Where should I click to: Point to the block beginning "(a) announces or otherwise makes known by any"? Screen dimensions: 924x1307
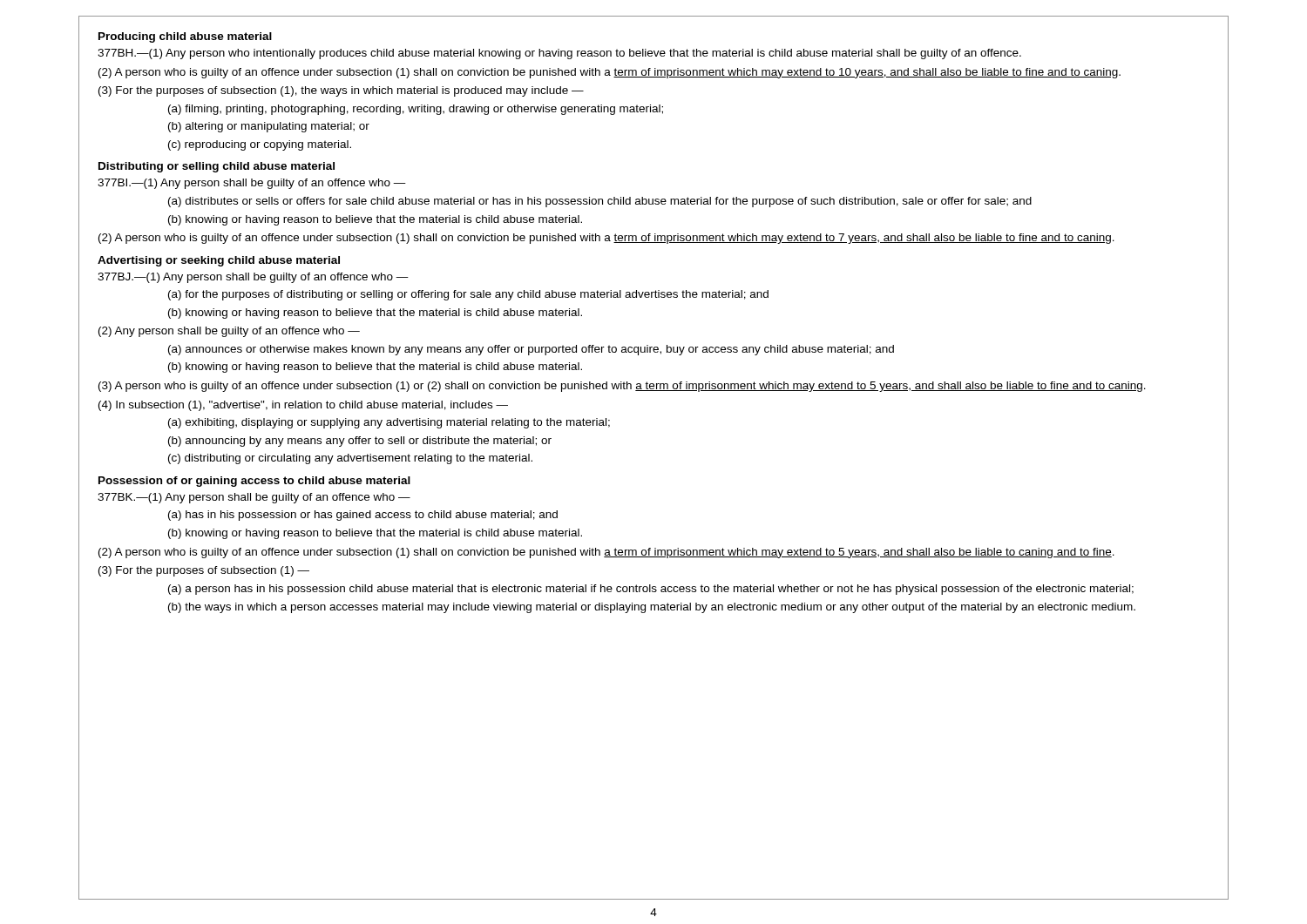(x=531, y=349)
